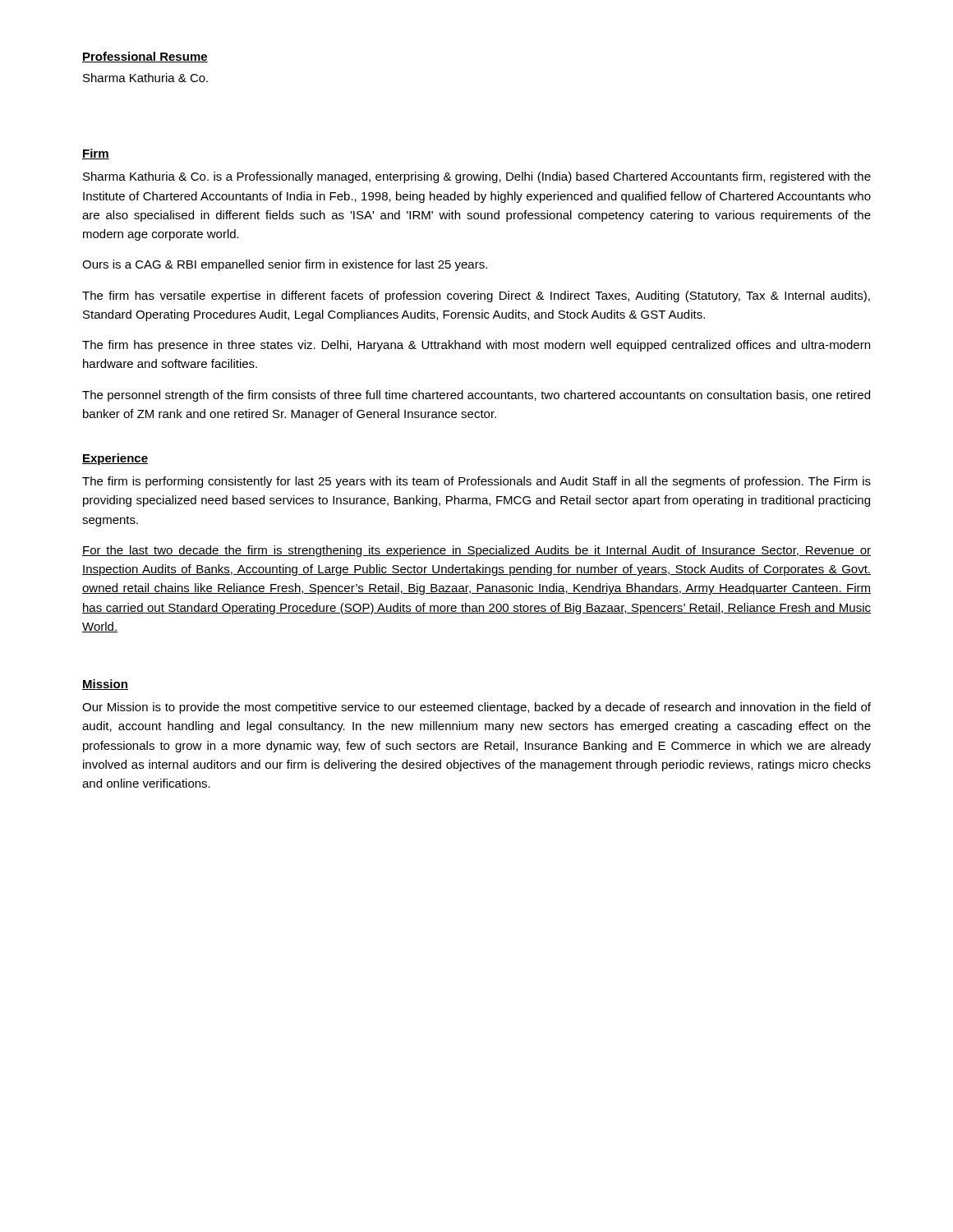Find the passage starting "Professional Resume"

[145, 56]
